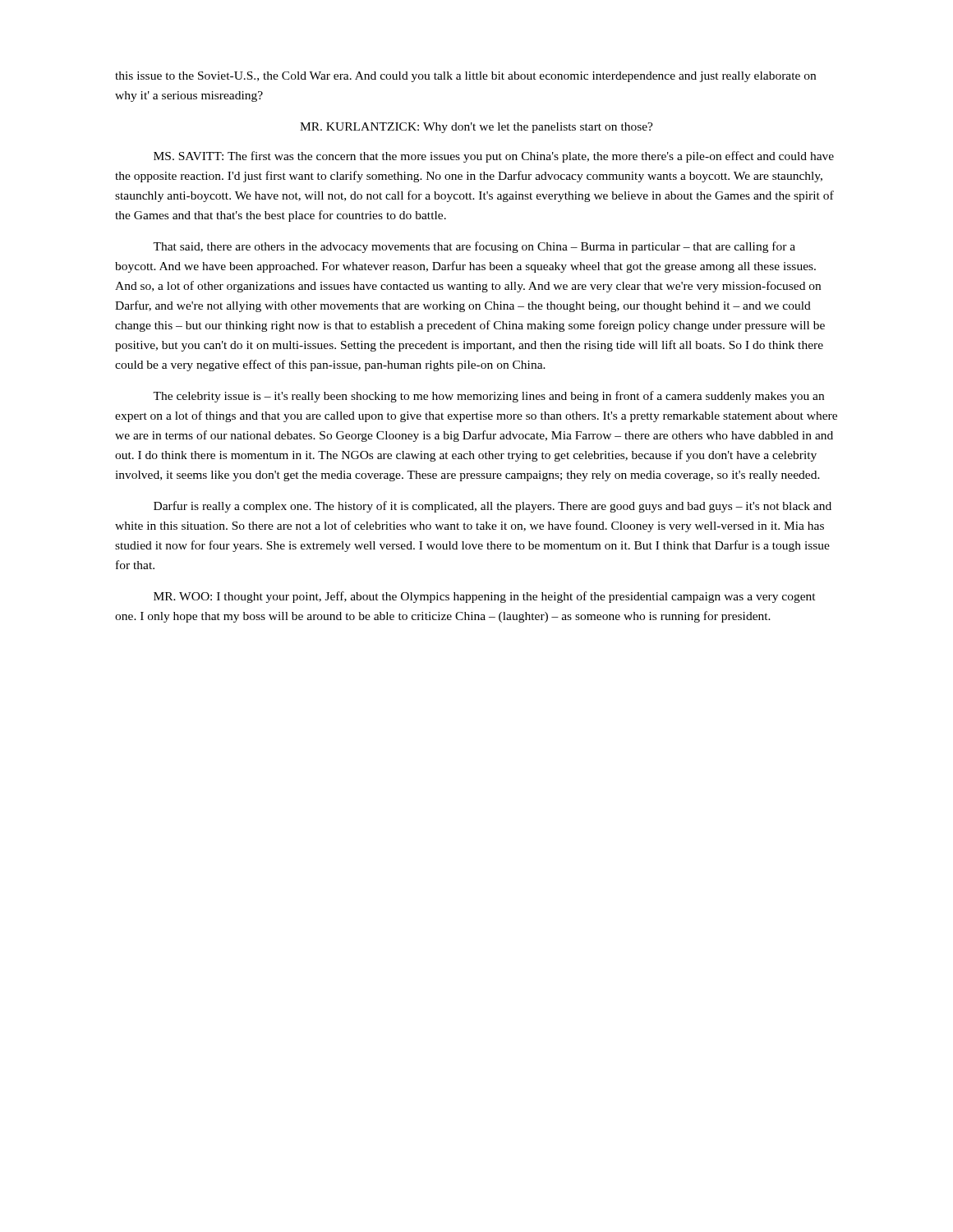Select the text block that says "MR. KURLANTZICK: Why don't we let"
This screenshot has height=1232, width=953.
coord(476,126)
